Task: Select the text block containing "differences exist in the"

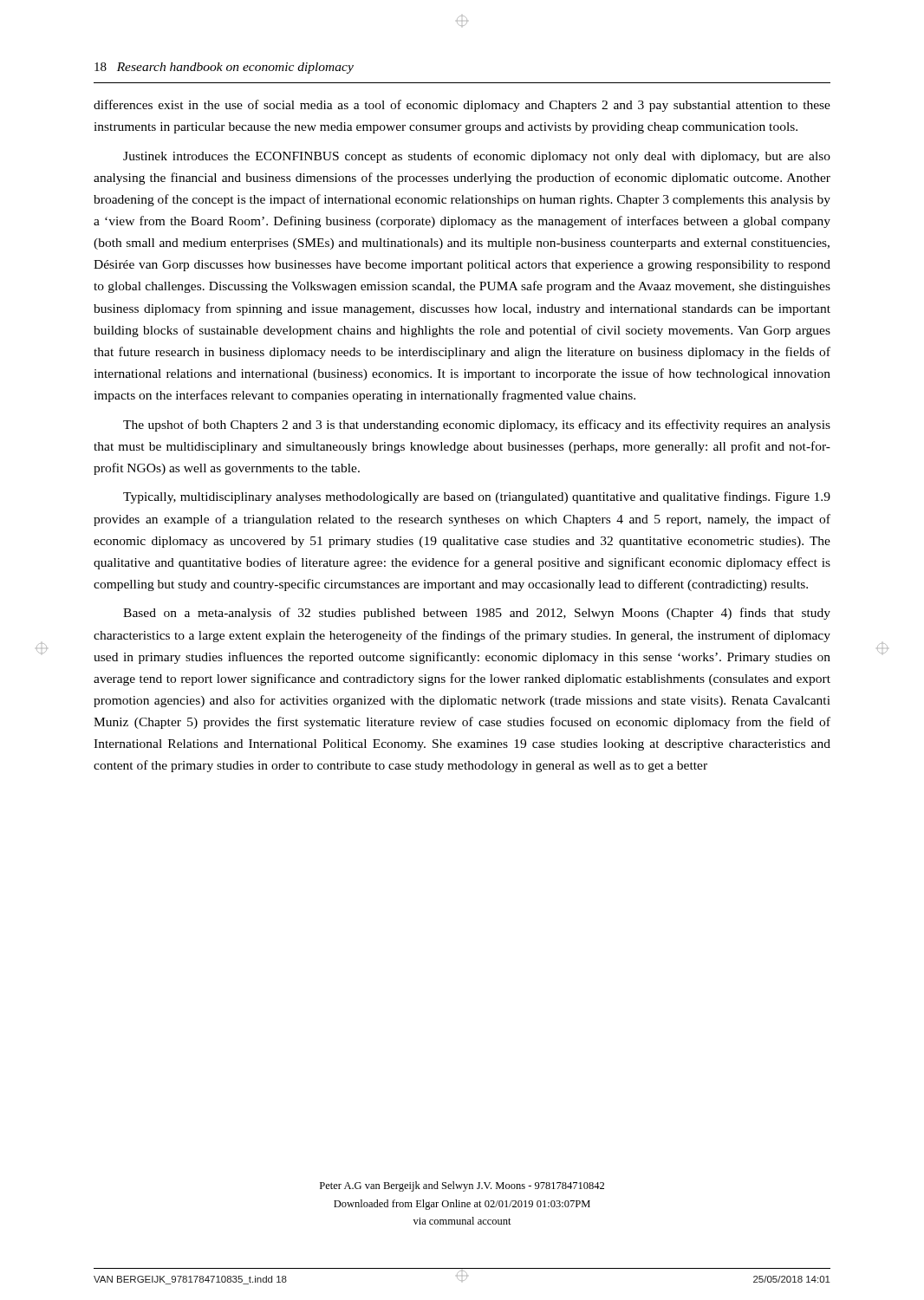Action: [462, 435]
